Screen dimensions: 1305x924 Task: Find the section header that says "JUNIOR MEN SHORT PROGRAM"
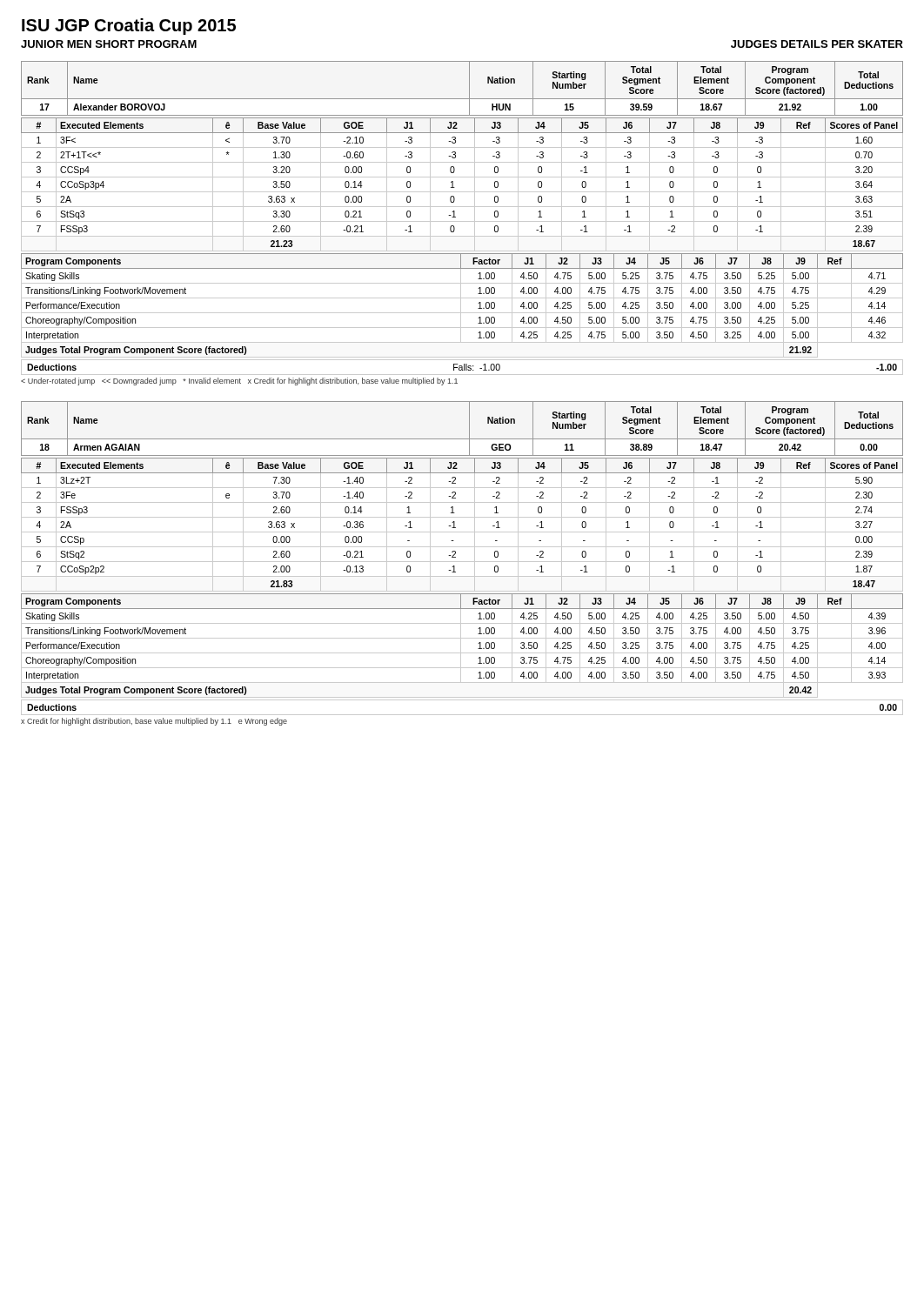[111, 44]
